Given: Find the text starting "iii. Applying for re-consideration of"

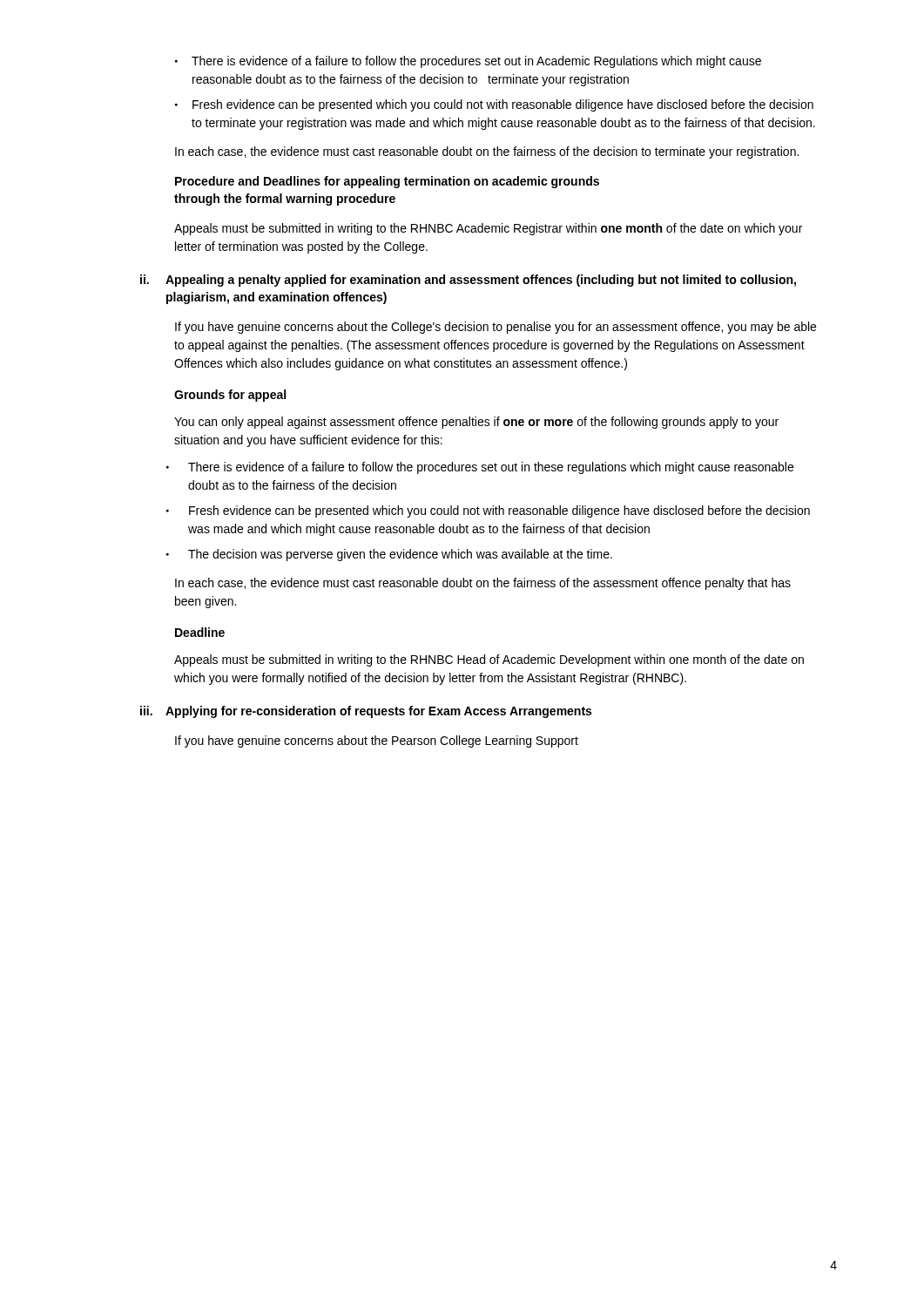Looking at the screenshot, I should point(366,711).
